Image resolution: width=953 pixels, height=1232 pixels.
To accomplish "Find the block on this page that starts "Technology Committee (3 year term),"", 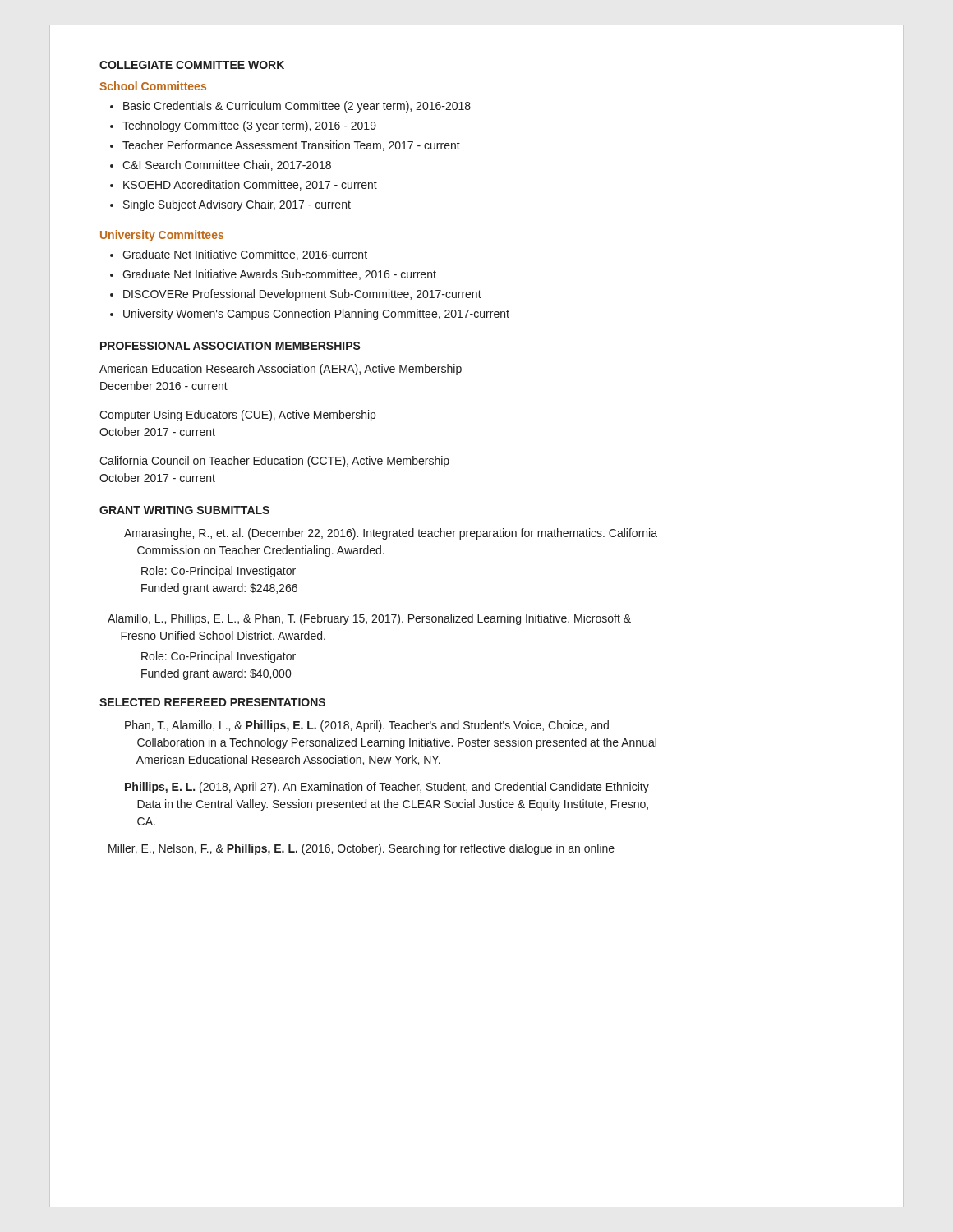I will coord(249,126).
